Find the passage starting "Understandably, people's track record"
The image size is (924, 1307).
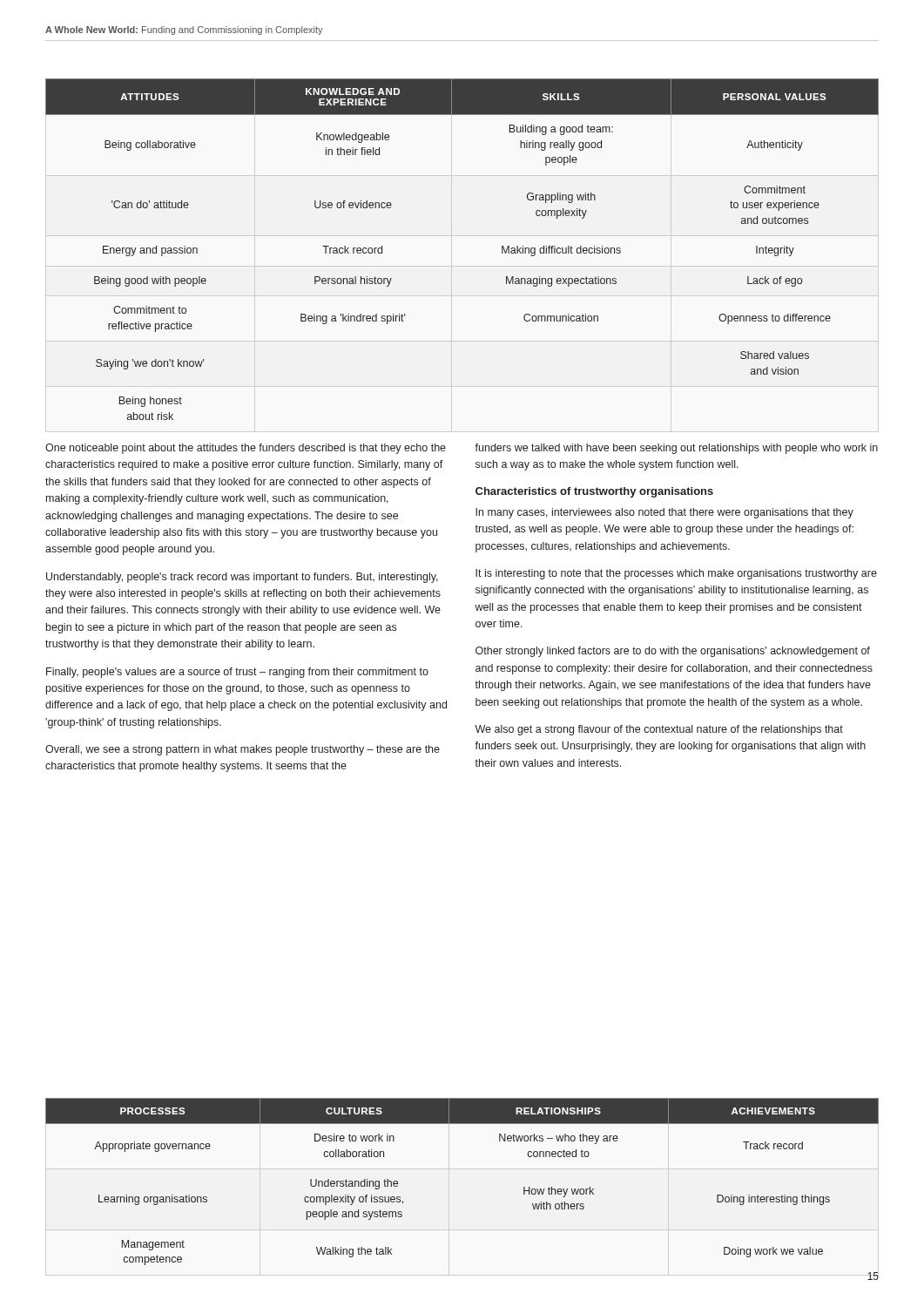click(247, 611)
